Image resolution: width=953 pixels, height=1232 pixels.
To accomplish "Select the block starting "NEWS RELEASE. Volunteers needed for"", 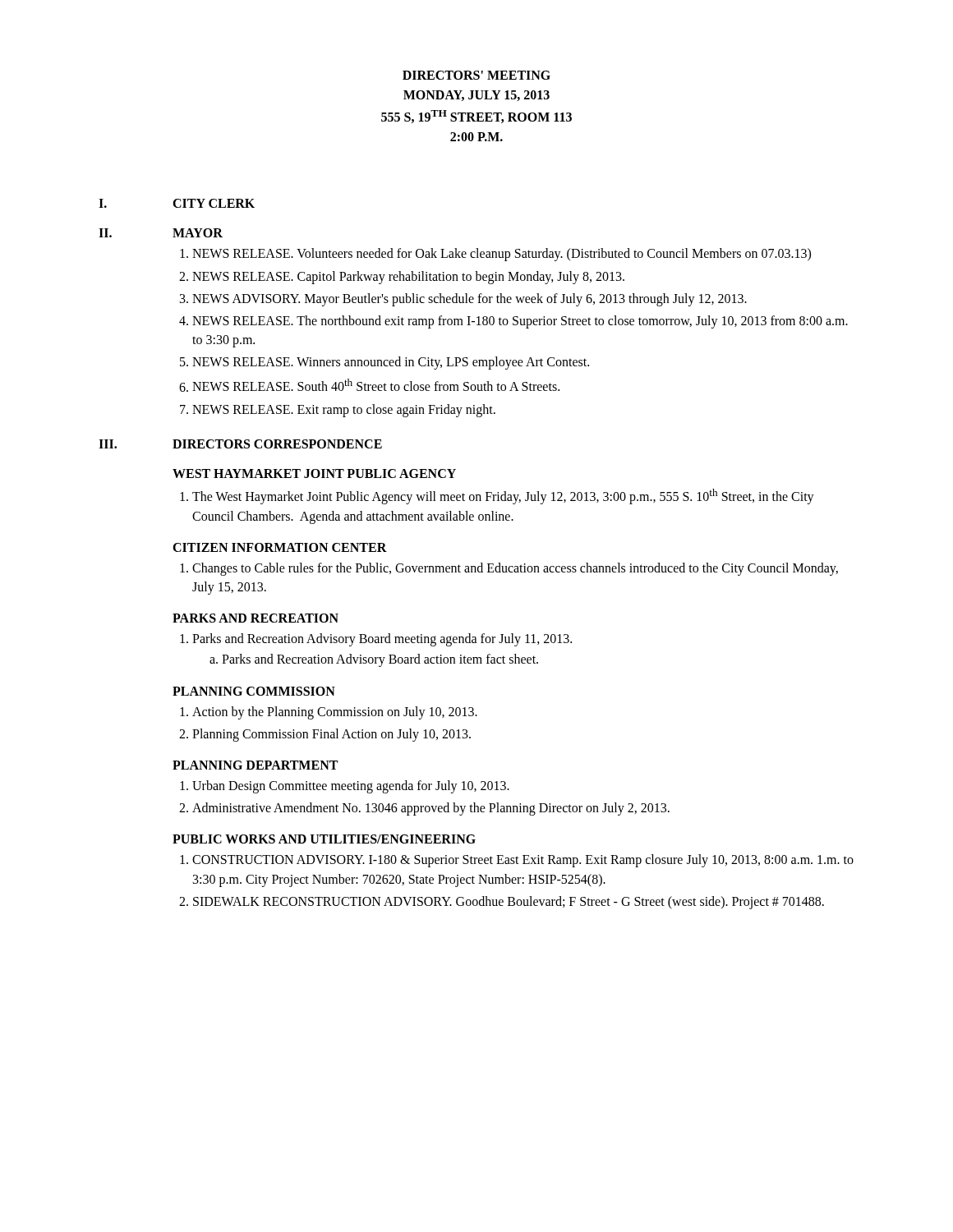I will [x=502, y=254].
